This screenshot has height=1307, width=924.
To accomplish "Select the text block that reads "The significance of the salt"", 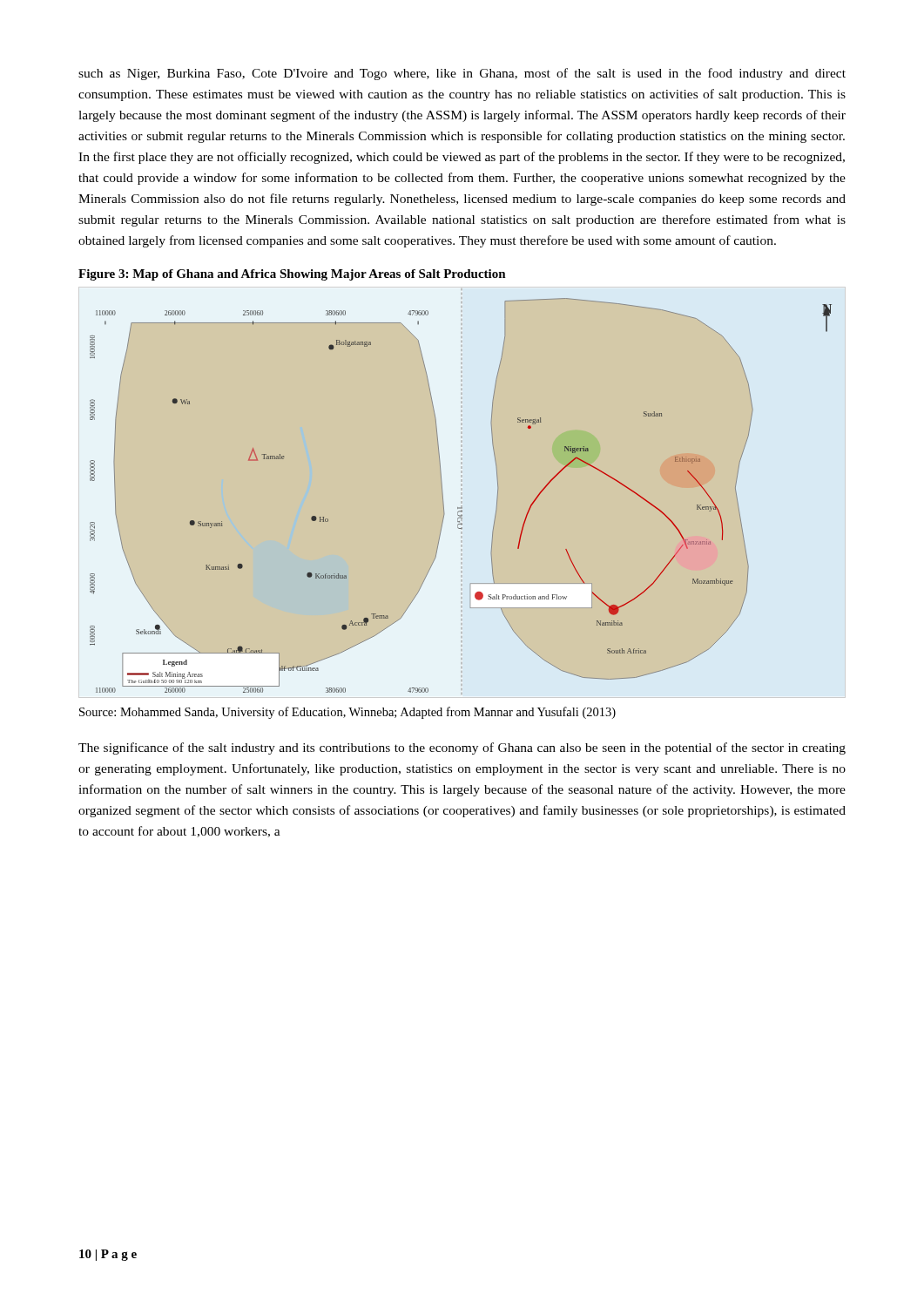I will [462, 789].
